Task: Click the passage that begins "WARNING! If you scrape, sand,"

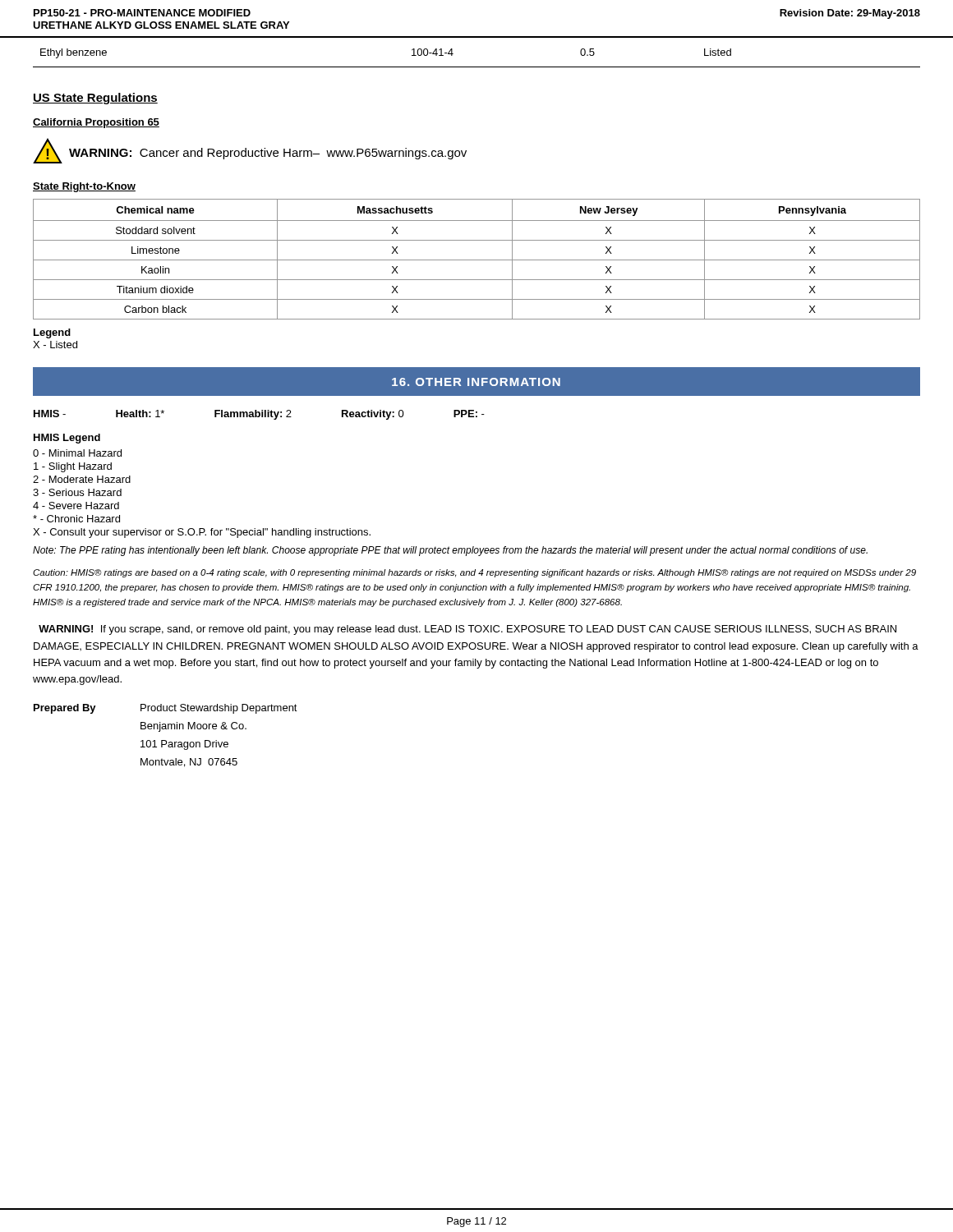Action: (475, 654)
